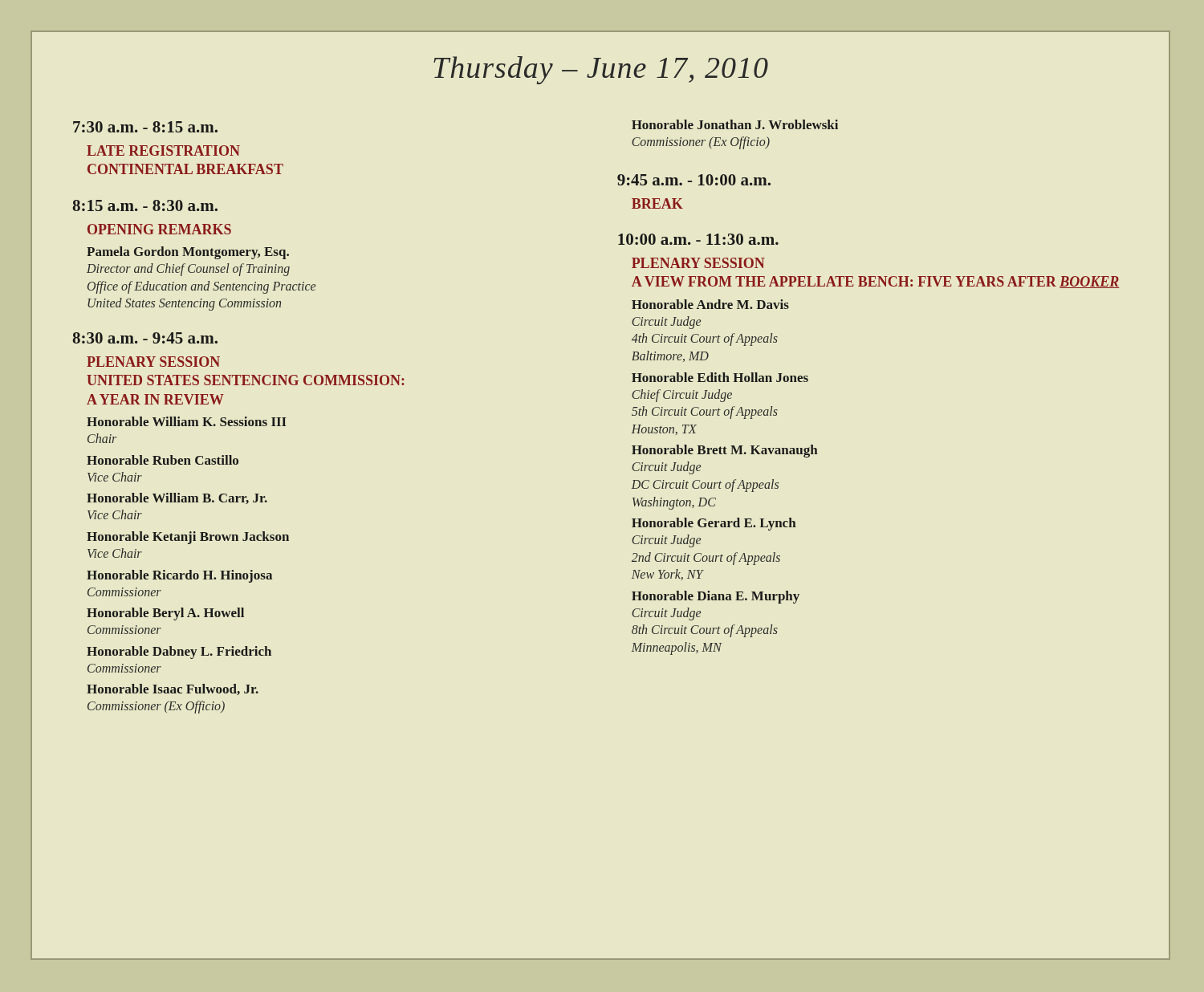
Task: Select the block starting "Honorable Gerard E. Lynch"
Action: pos(714,524)
